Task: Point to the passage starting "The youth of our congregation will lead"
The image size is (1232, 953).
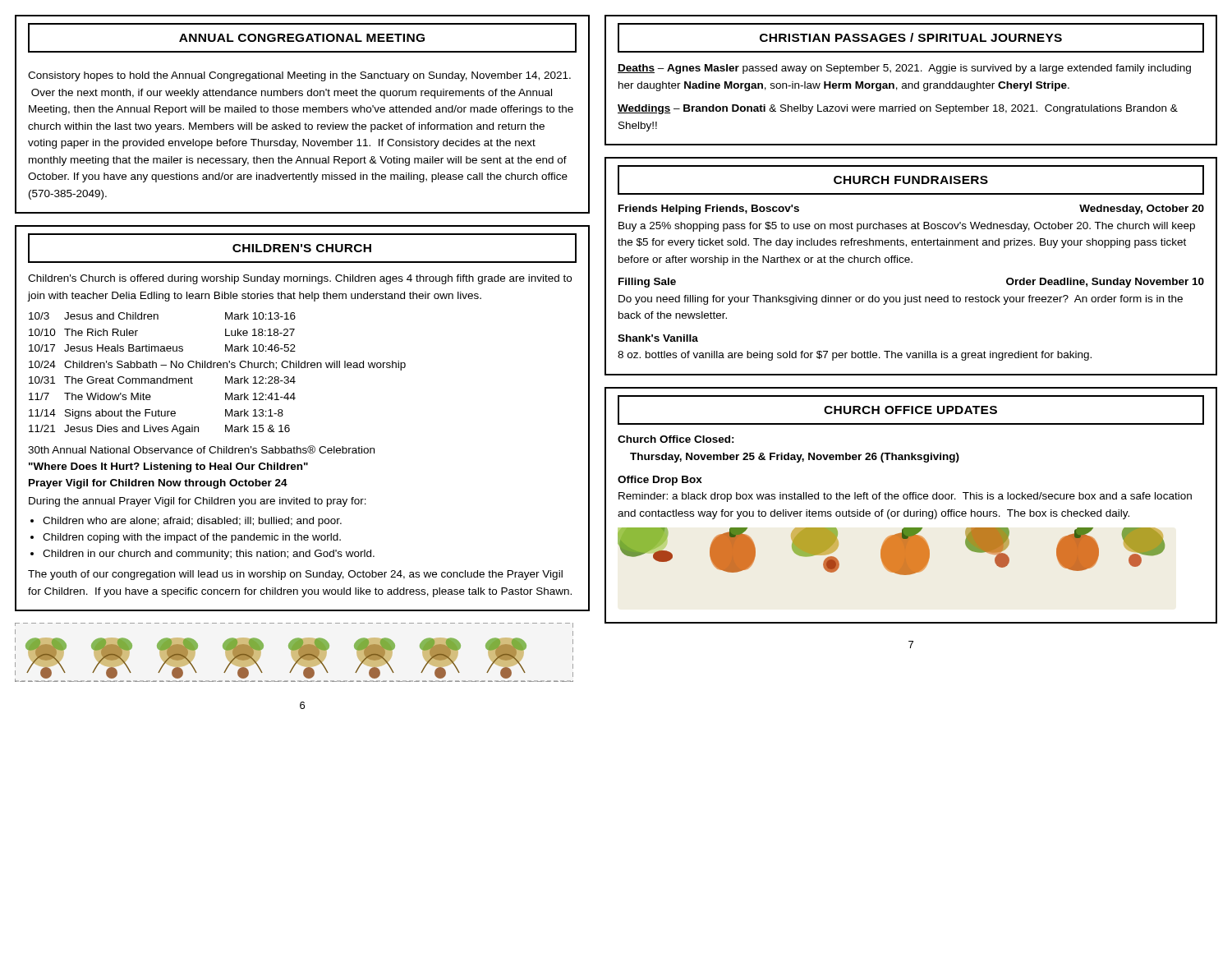Action: pyautogui.click(x=300, y=583)
